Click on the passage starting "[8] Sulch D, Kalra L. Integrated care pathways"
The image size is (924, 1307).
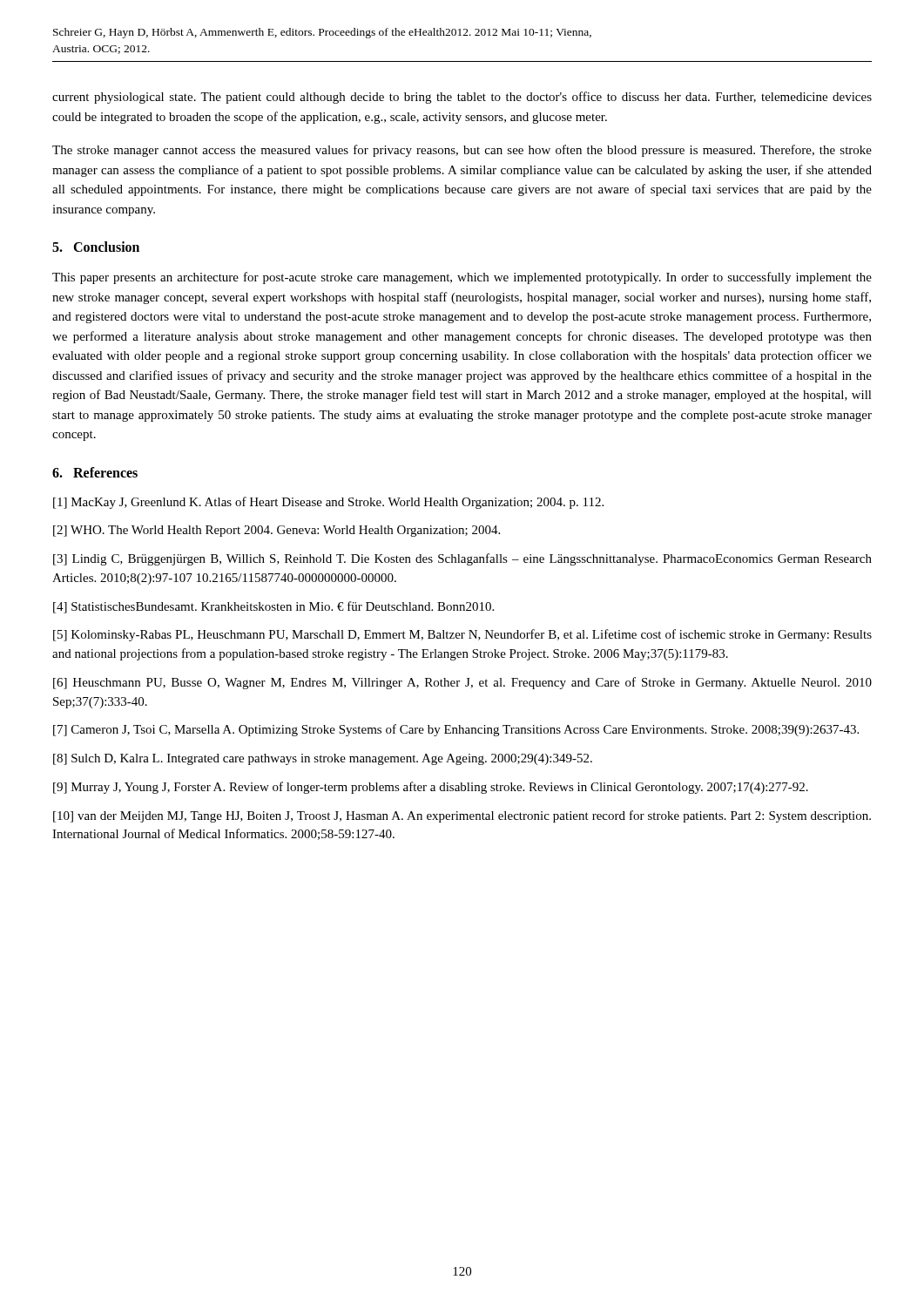462,759
